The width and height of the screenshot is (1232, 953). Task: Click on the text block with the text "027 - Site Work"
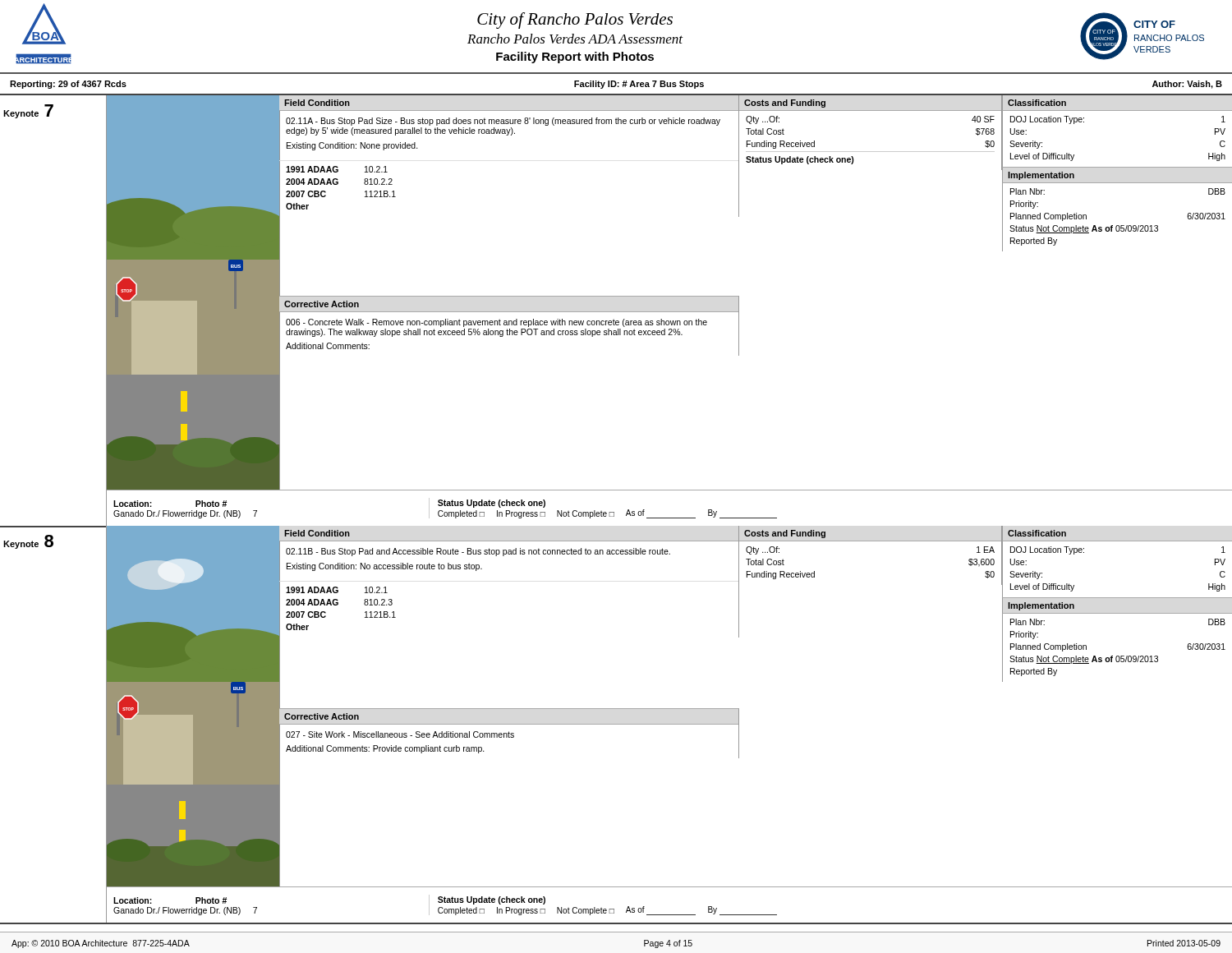coord(509,741)
